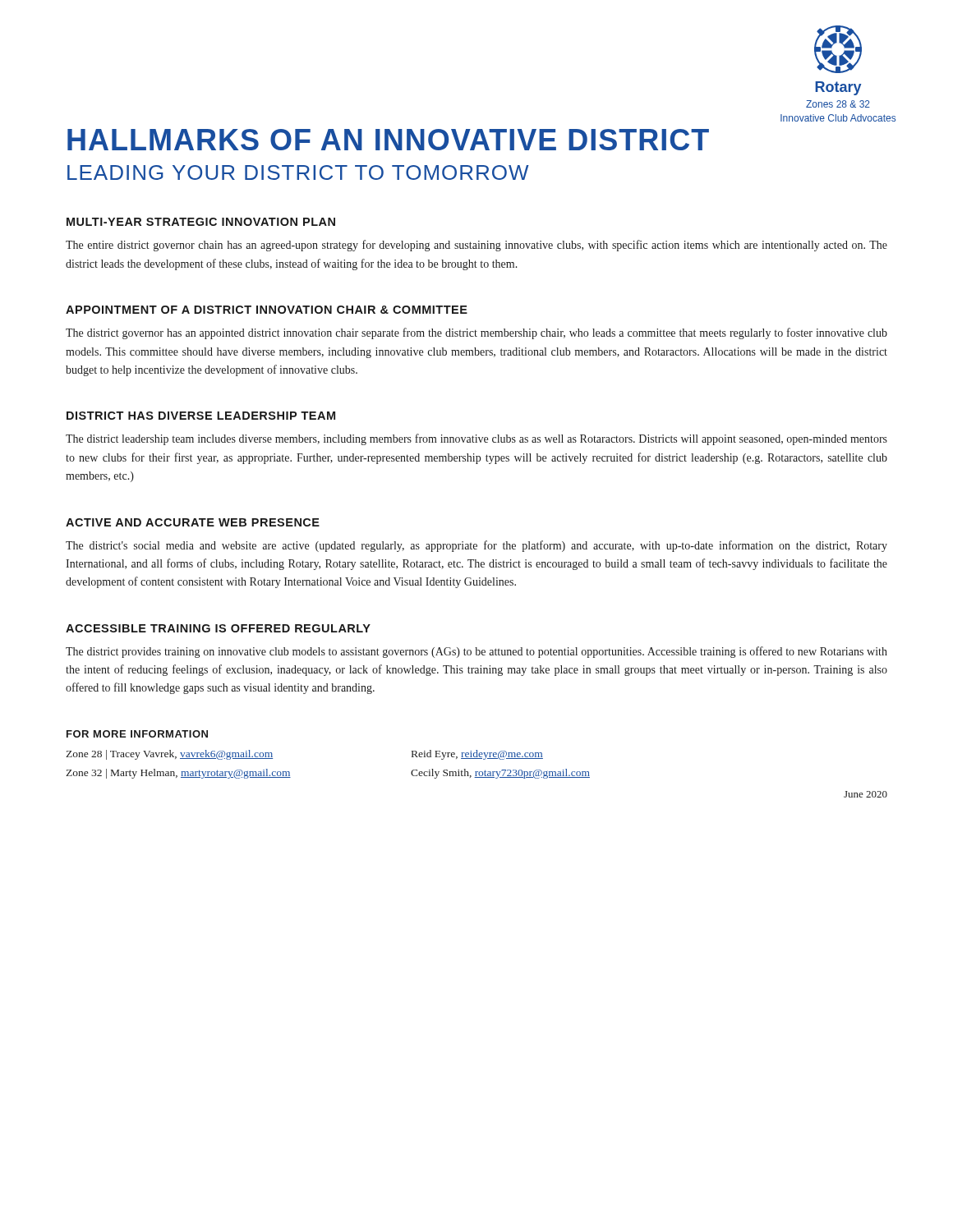Find the text block containing "The district provides training on innovative club"

coord(476,670)
